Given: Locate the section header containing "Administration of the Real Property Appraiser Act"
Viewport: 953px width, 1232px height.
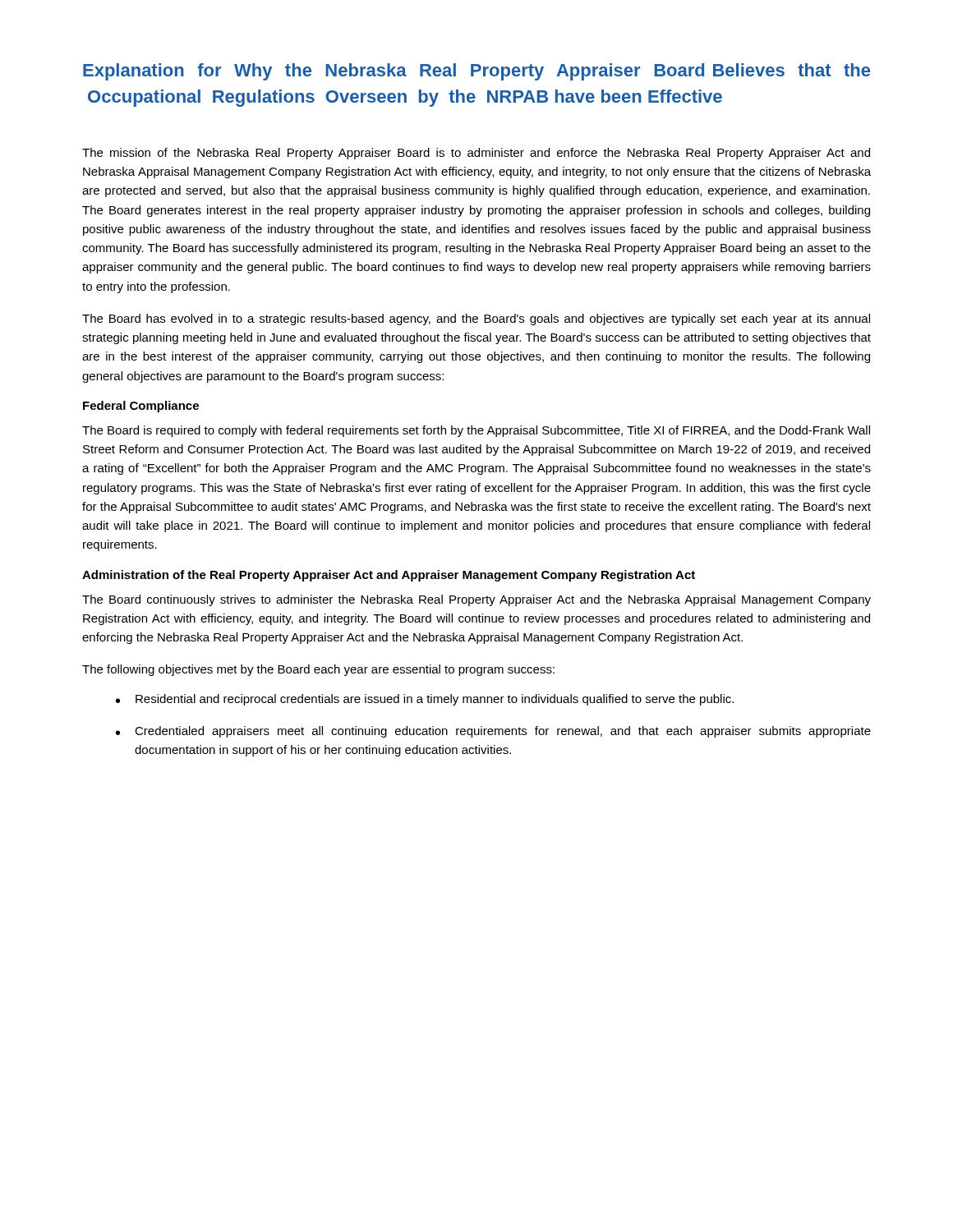Looking at the screenshot, I should pos(389,574).
